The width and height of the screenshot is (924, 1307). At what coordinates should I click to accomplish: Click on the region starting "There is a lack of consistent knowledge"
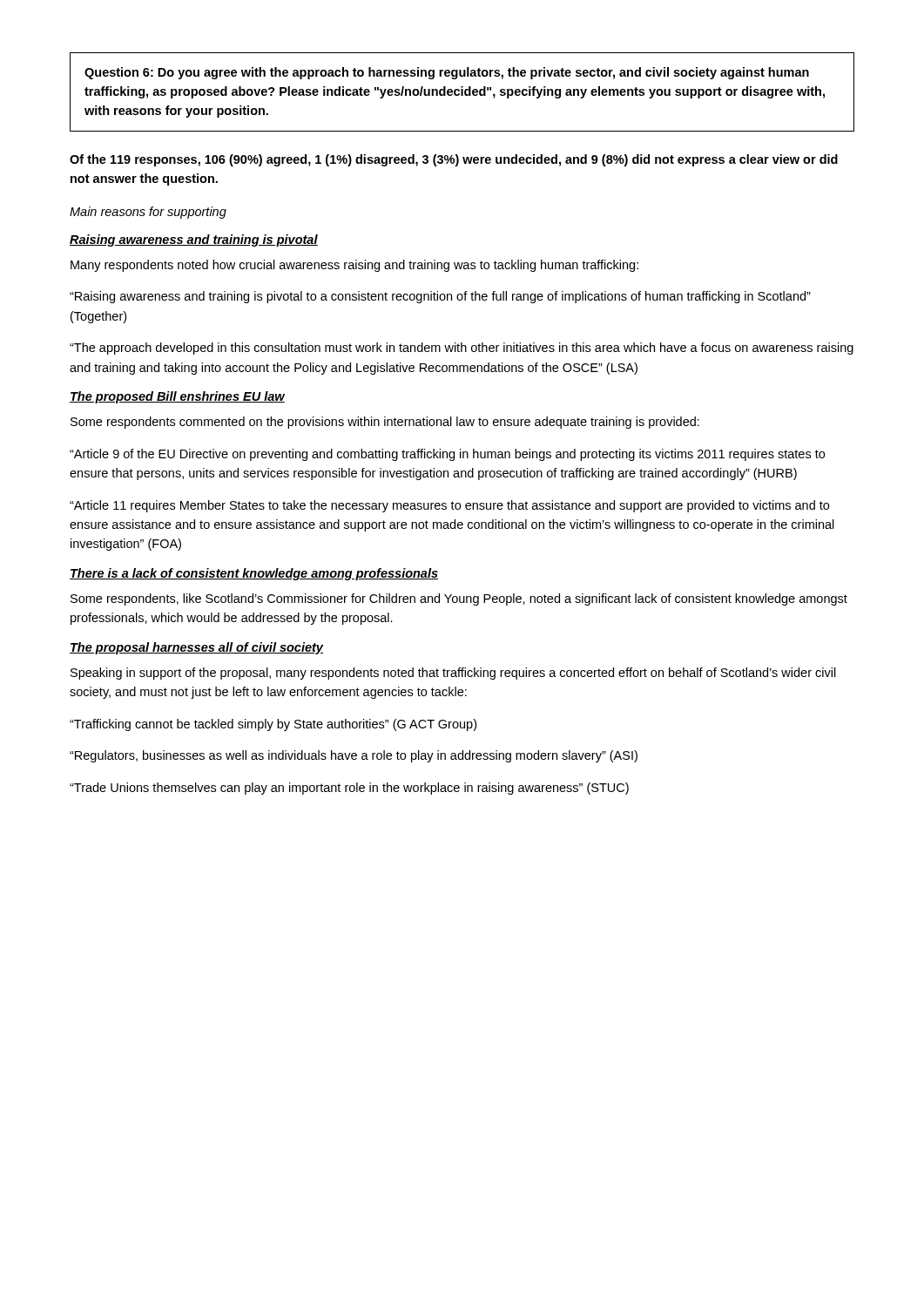[254, 573]
